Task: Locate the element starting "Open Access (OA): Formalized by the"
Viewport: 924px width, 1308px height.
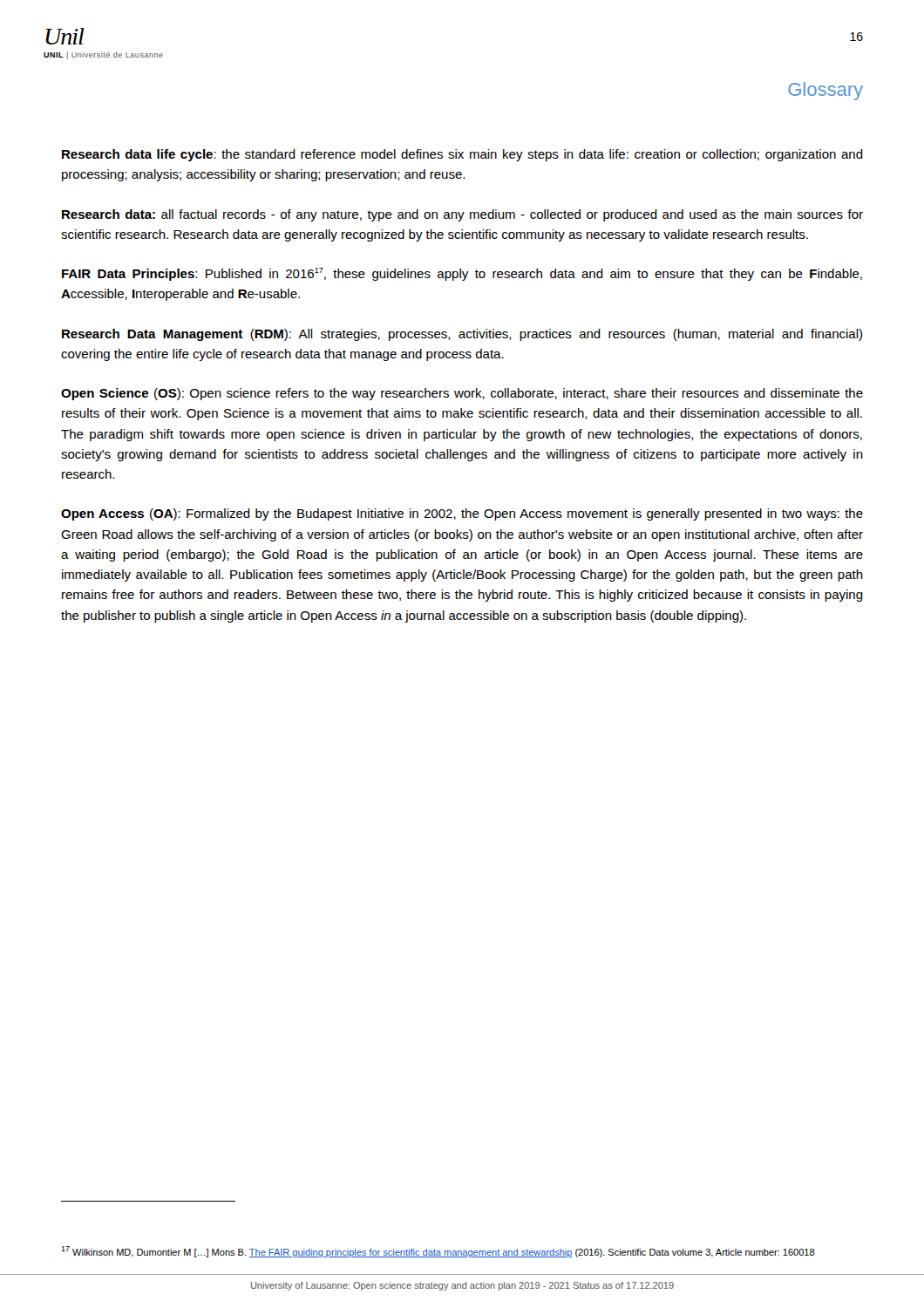Action: [x=462, y=564]
